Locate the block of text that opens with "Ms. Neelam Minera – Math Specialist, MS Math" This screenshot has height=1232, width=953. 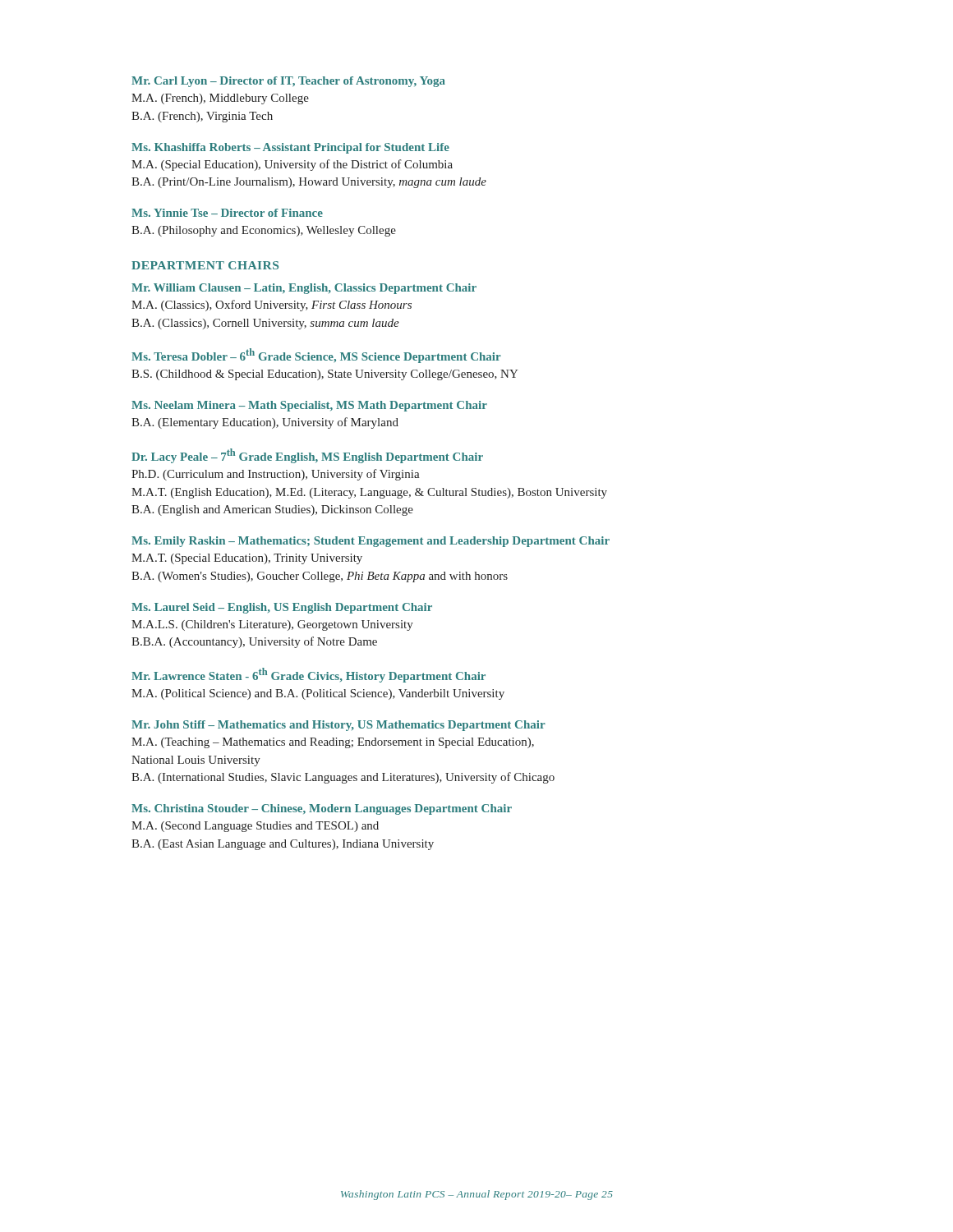point(476,415)
